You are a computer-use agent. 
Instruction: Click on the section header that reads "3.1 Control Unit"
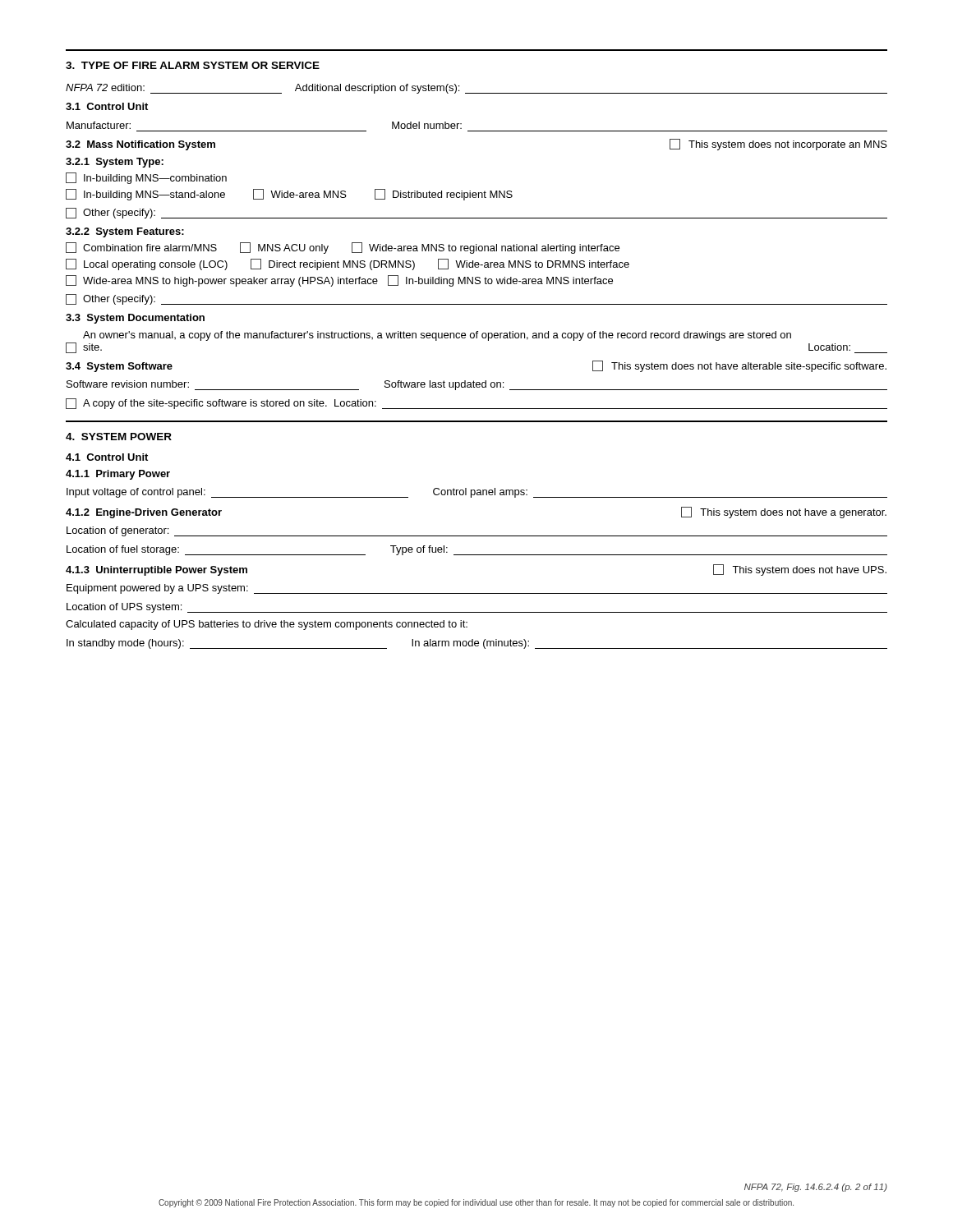(x=107, y=106)
